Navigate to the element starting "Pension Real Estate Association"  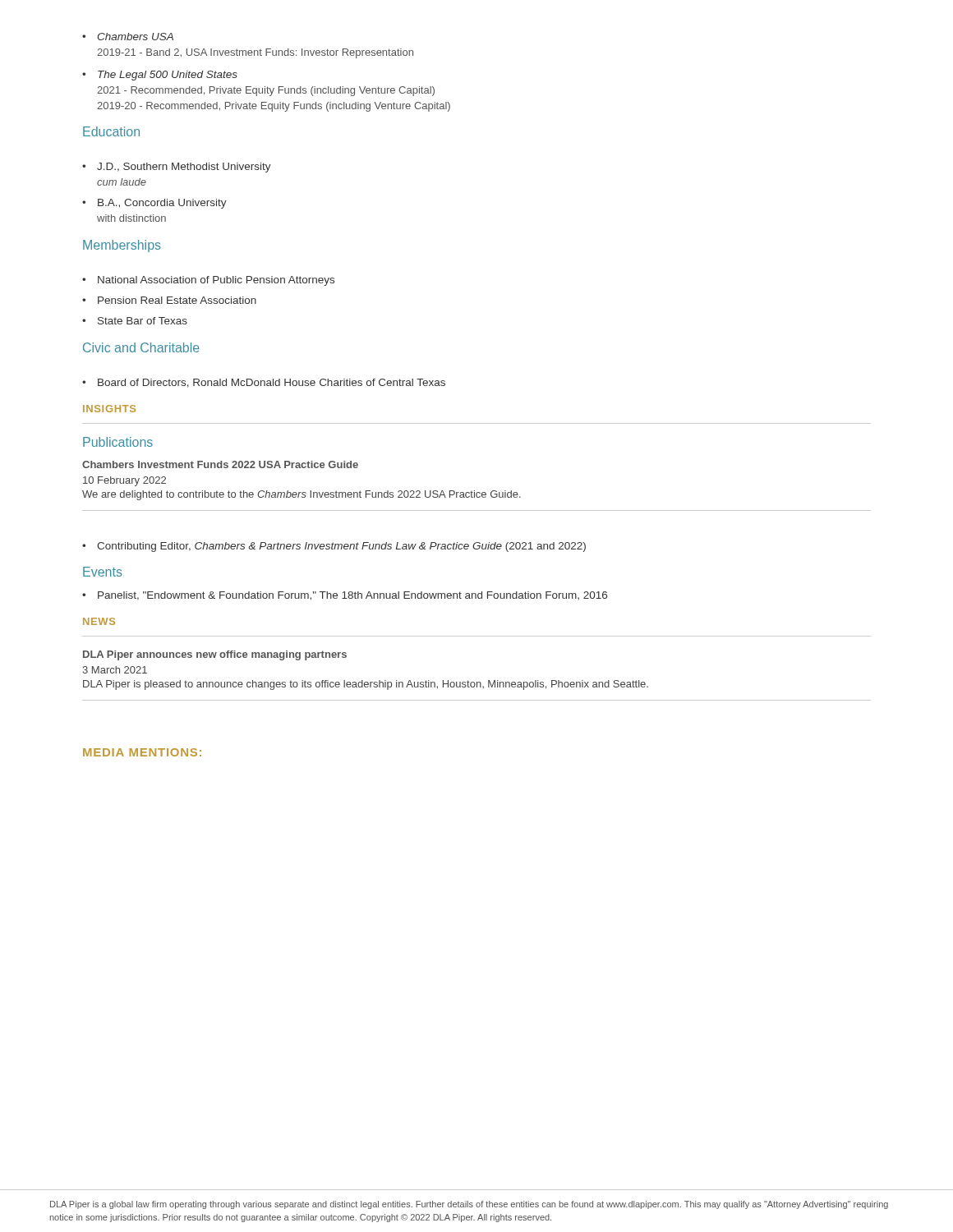[169, 300]
